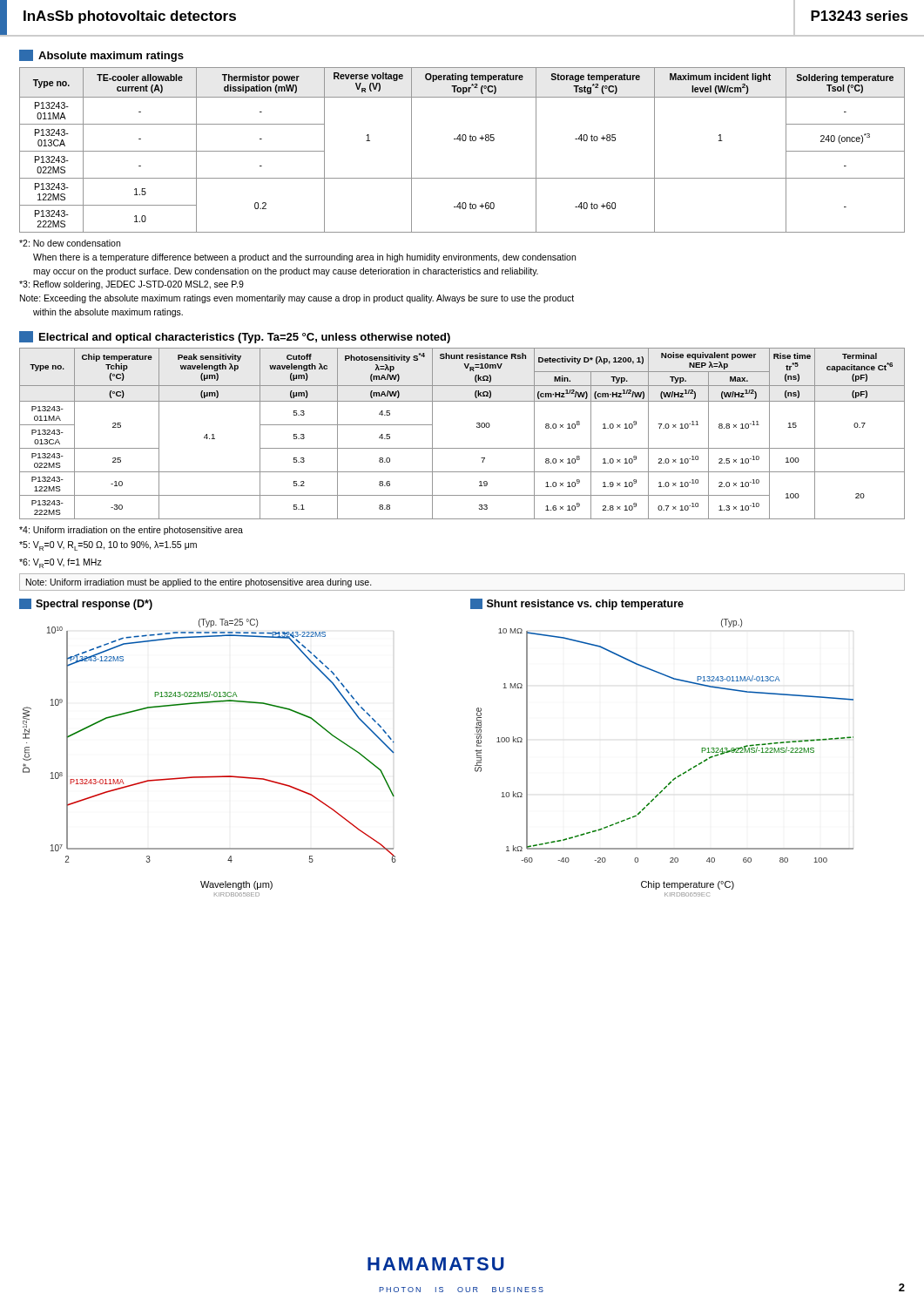This screenshot has height=1307, width=924.
Task: Click on the table containing "2.5 × 10 -10"
Action: point(462,433)
